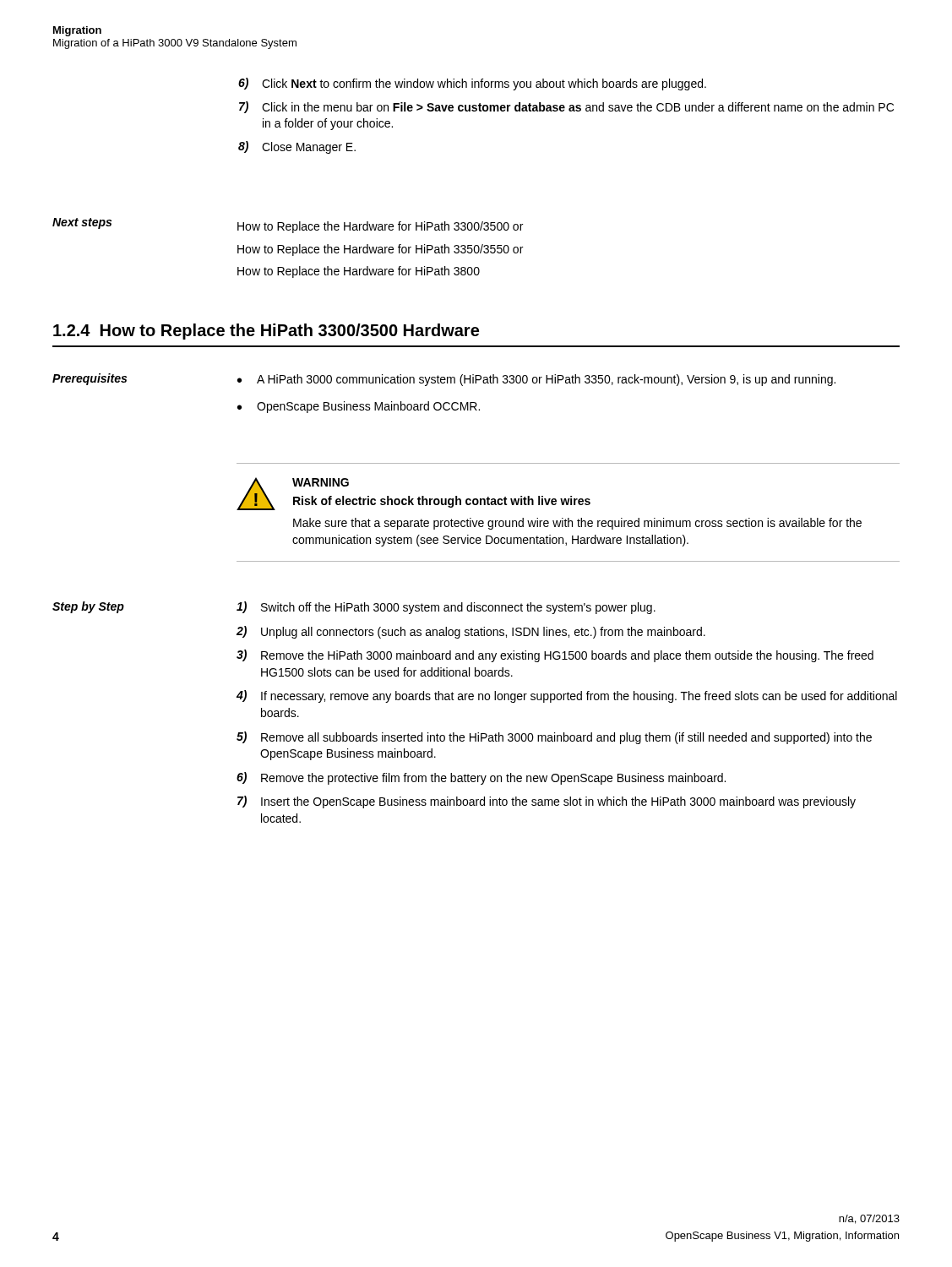Find "Next steps" on this page
This screenshot has height=1267, width=952.
click(82, 222)
